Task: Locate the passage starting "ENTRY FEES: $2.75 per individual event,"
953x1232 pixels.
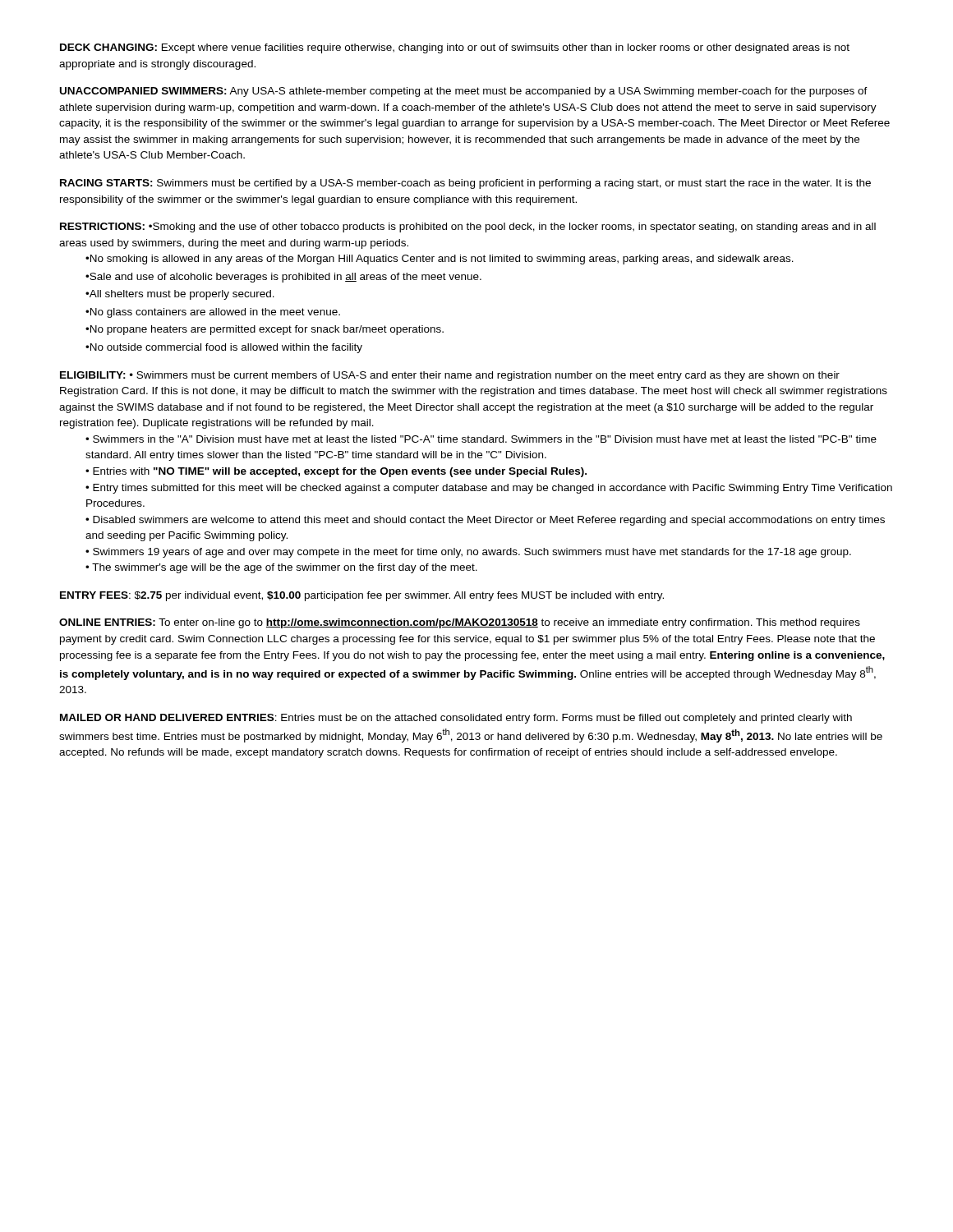Action: click(x=362, y=595)
